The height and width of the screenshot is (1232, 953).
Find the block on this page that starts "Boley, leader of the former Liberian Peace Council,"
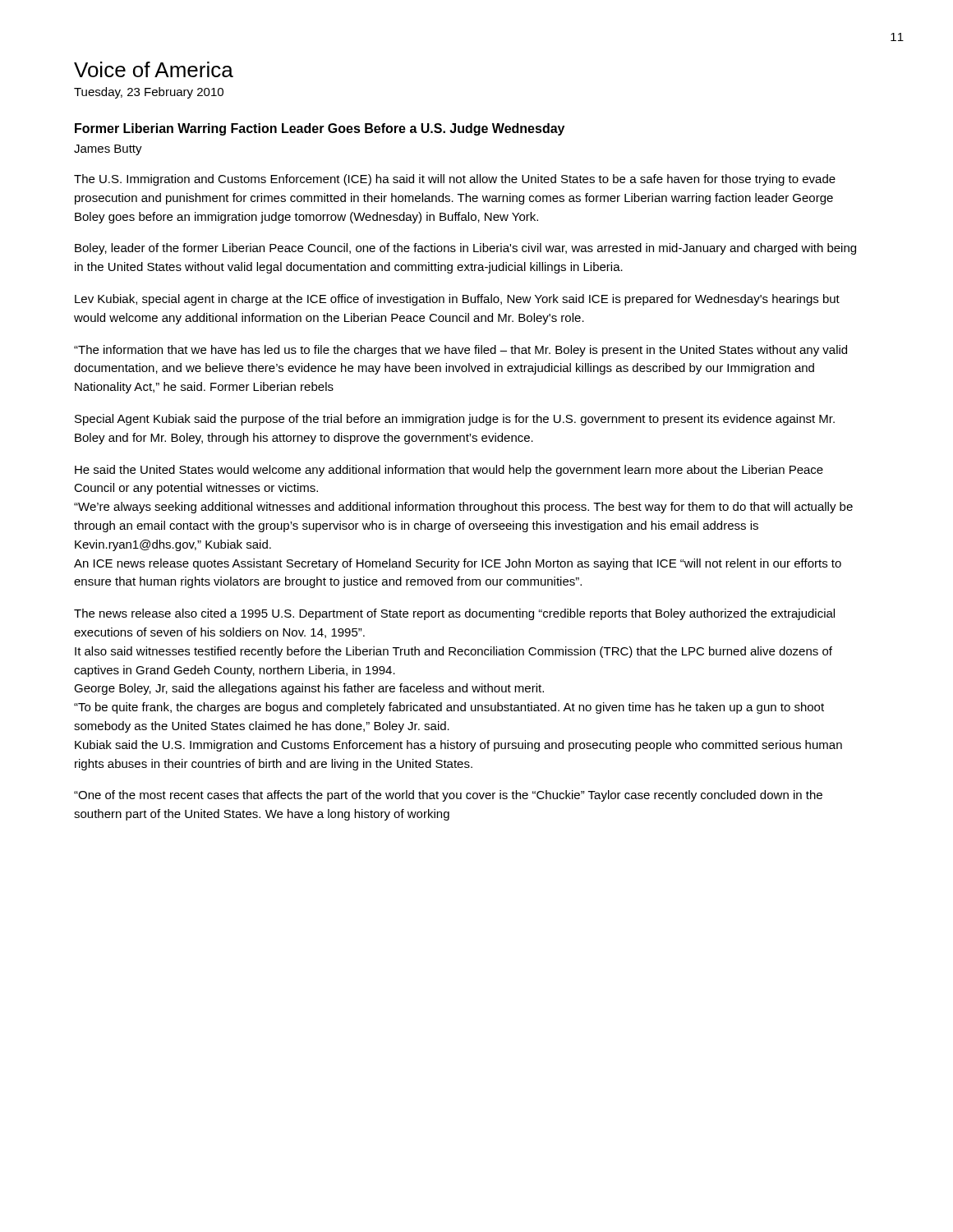pyautogui.click(x=465, y=257)
